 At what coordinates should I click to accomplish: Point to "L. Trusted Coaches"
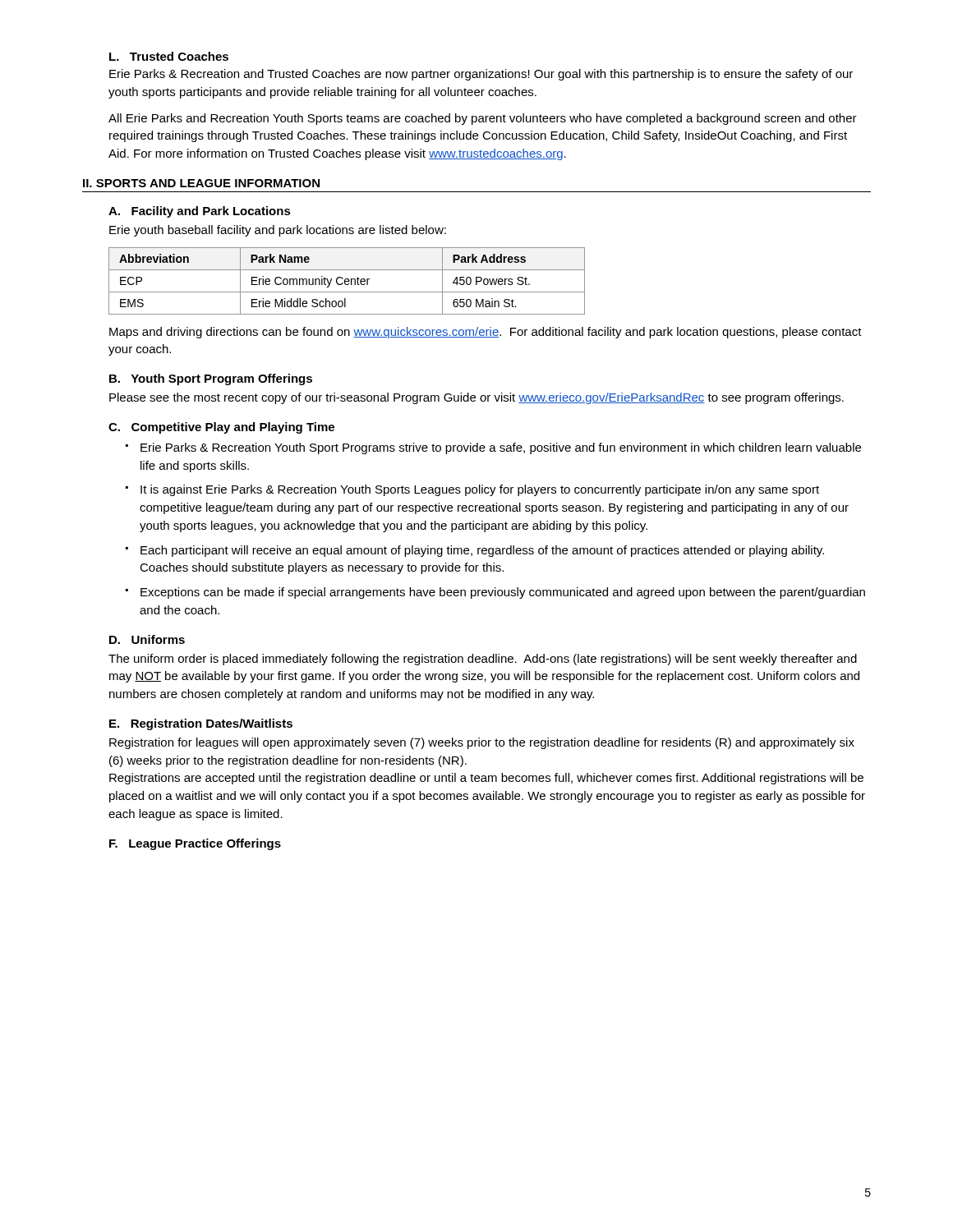click(x=169, y=56)
